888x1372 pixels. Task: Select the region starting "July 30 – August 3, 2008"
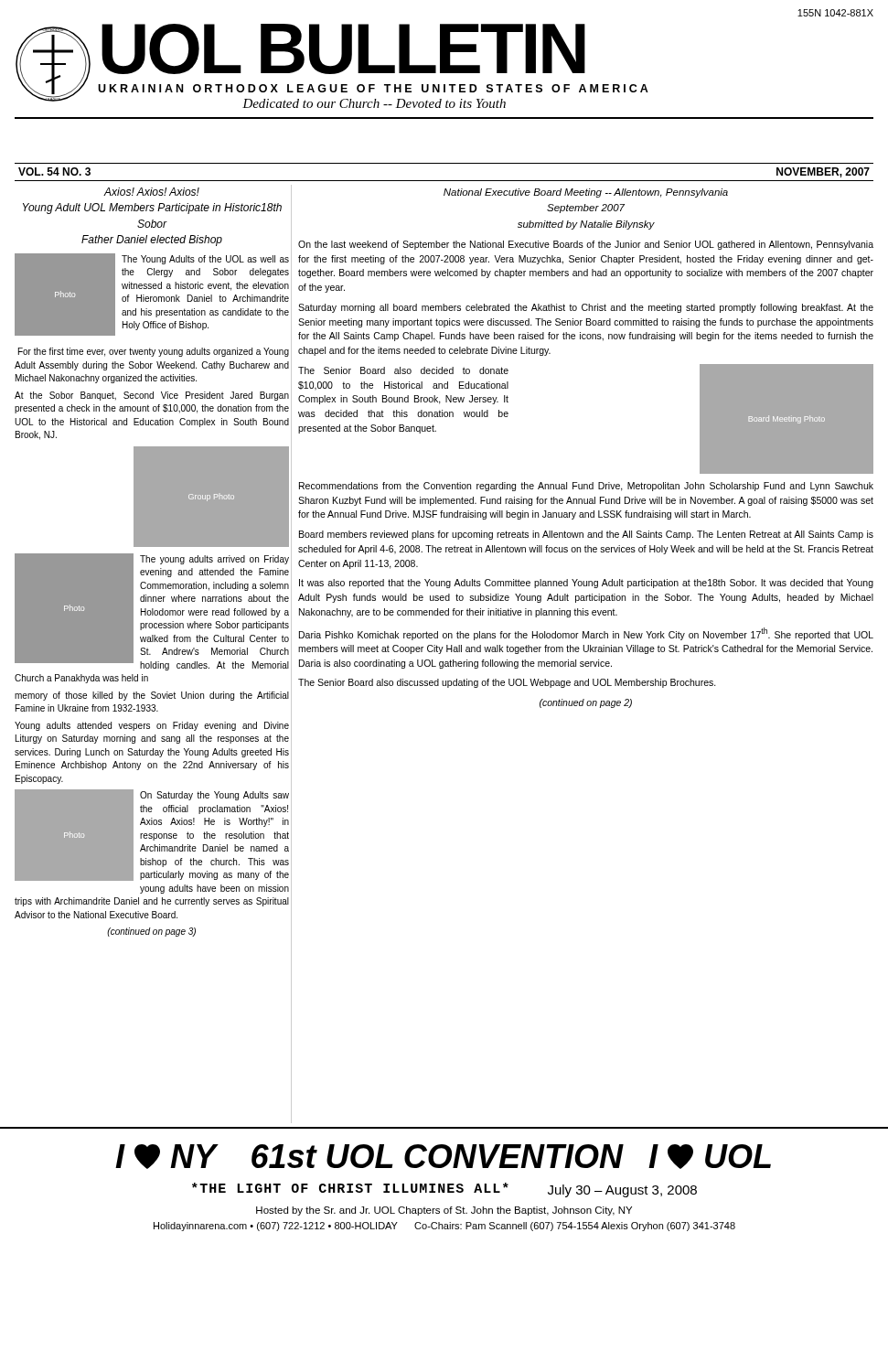coord(622,1190)
